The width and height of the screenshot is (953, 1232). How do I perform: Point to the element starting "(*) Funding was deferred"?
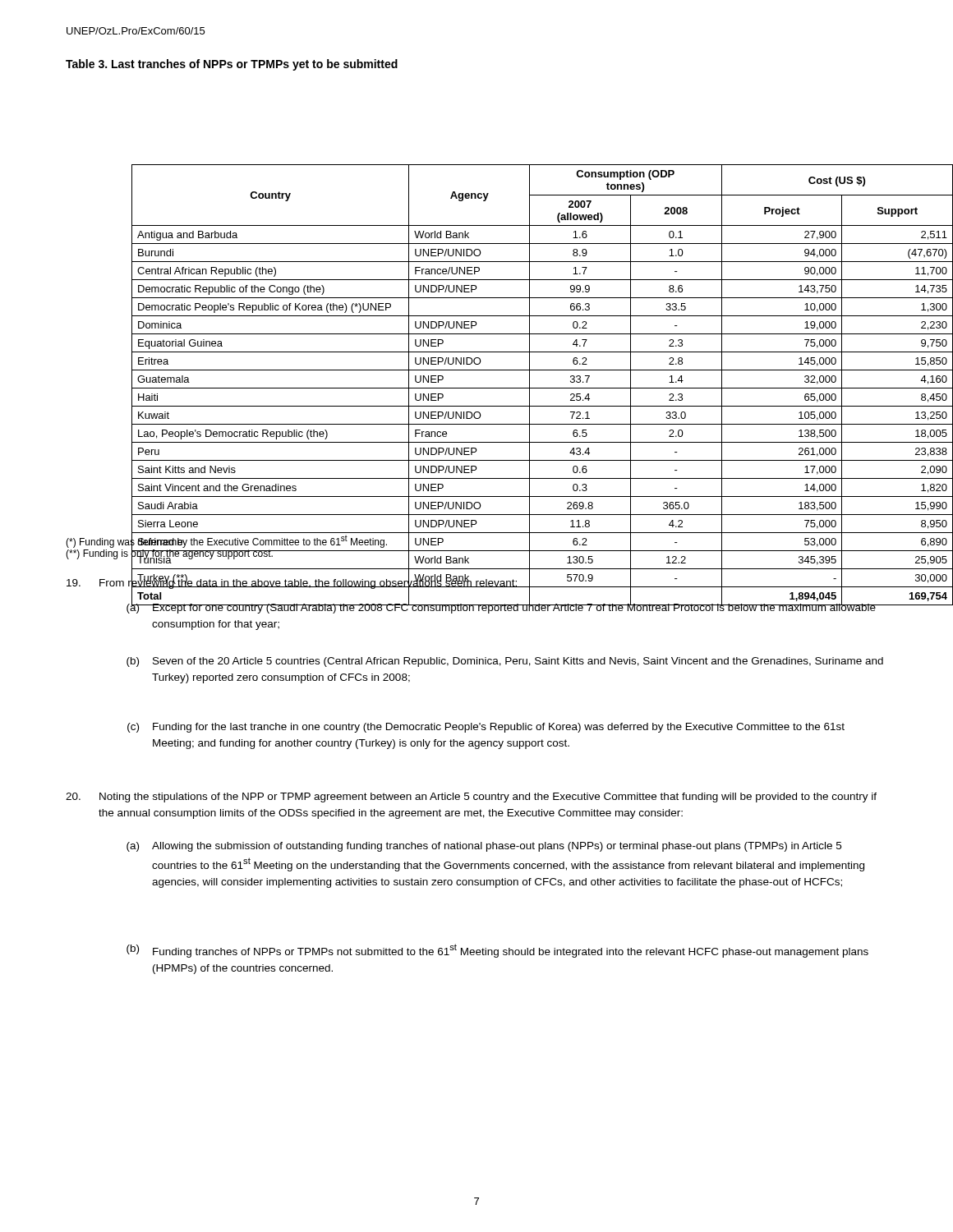click(x=227, y=541)
